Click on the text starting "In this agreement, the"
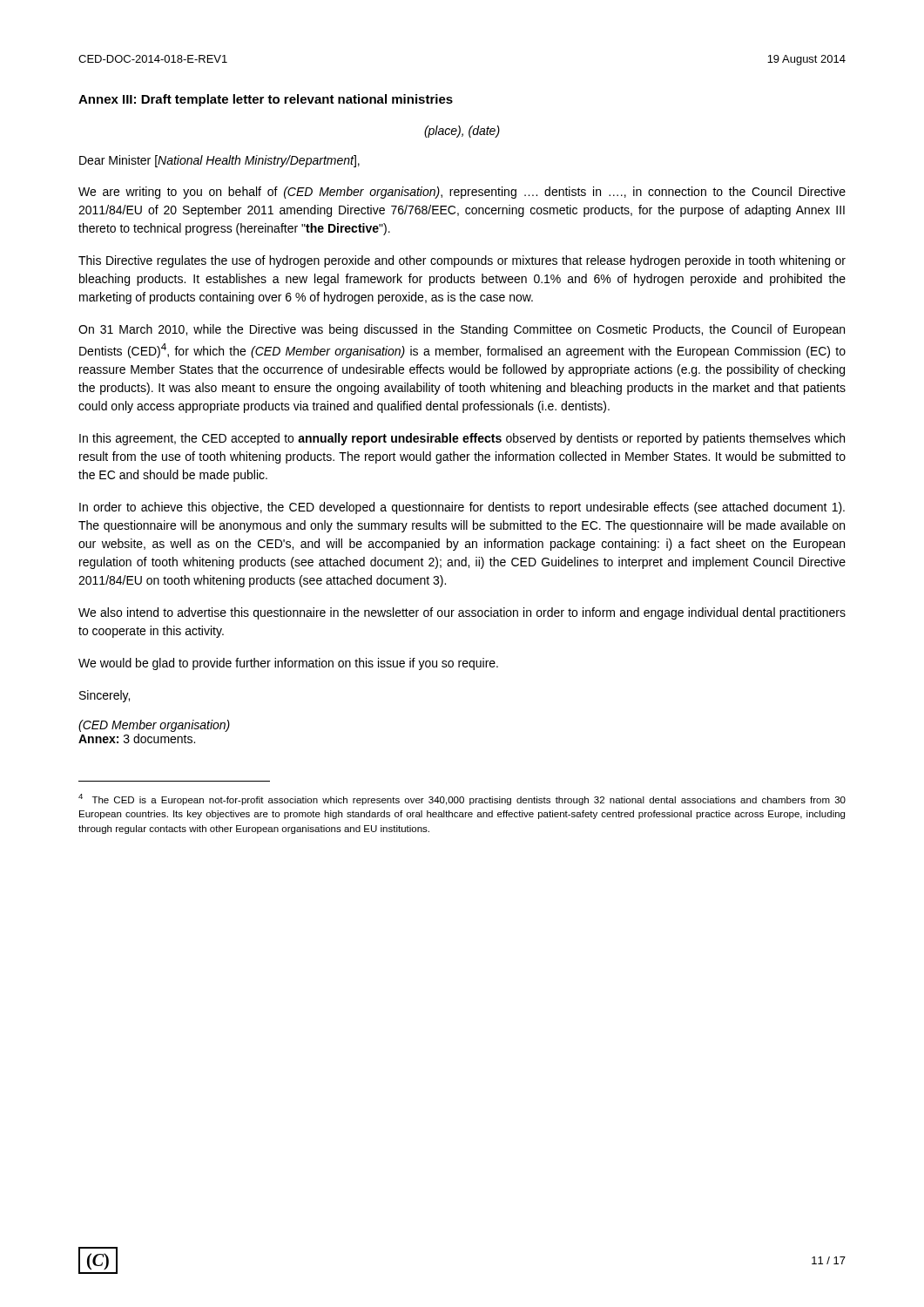Viewport: 924px width, 1307px height. (462, 456)
